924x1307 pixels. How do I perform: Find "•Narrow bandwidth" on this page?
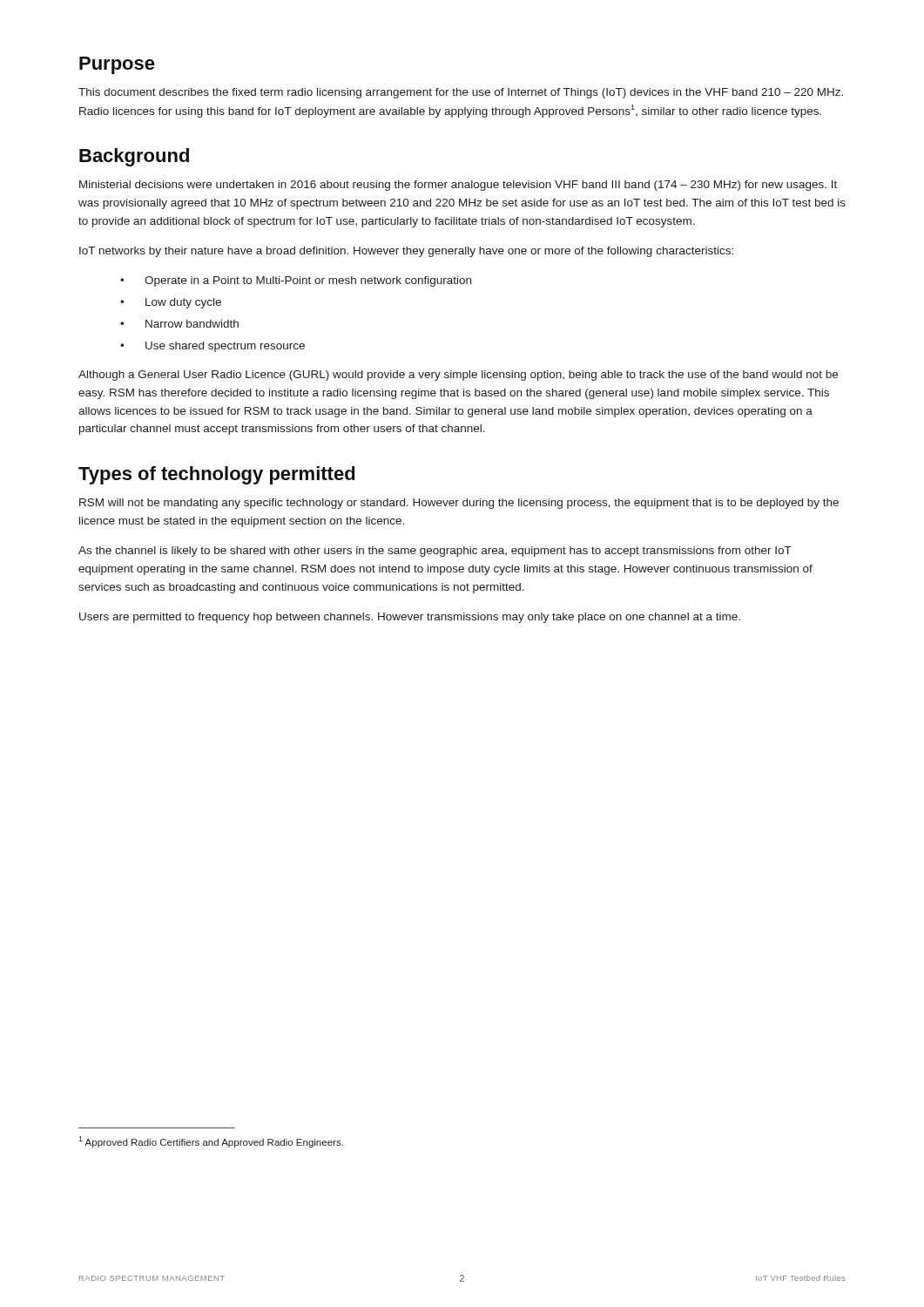(x=176, y=324)
